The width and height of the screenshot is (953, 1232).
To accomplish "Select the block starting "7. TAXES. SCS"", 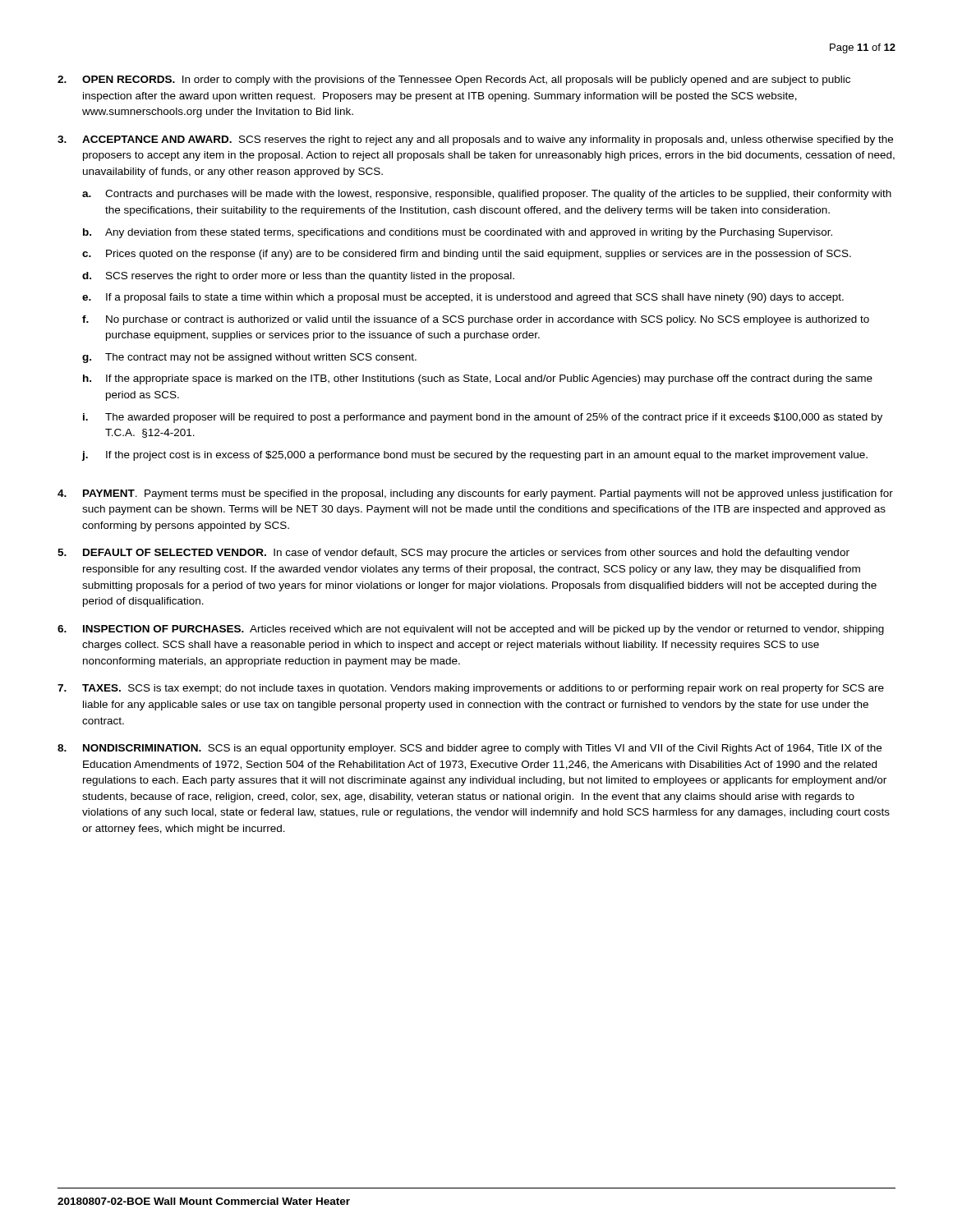I will 476,704.
